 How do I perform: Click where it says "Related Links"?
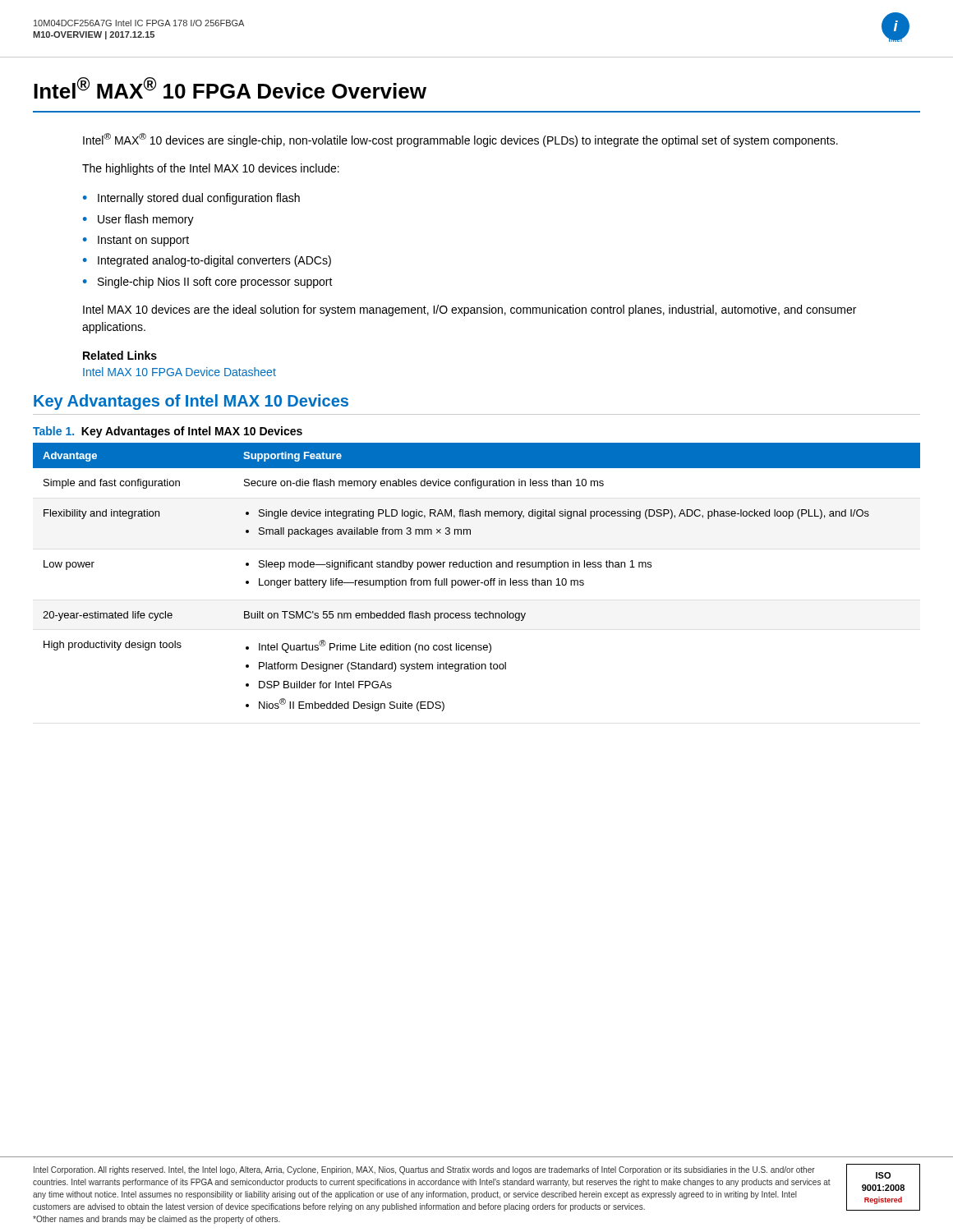click(120, 356)
